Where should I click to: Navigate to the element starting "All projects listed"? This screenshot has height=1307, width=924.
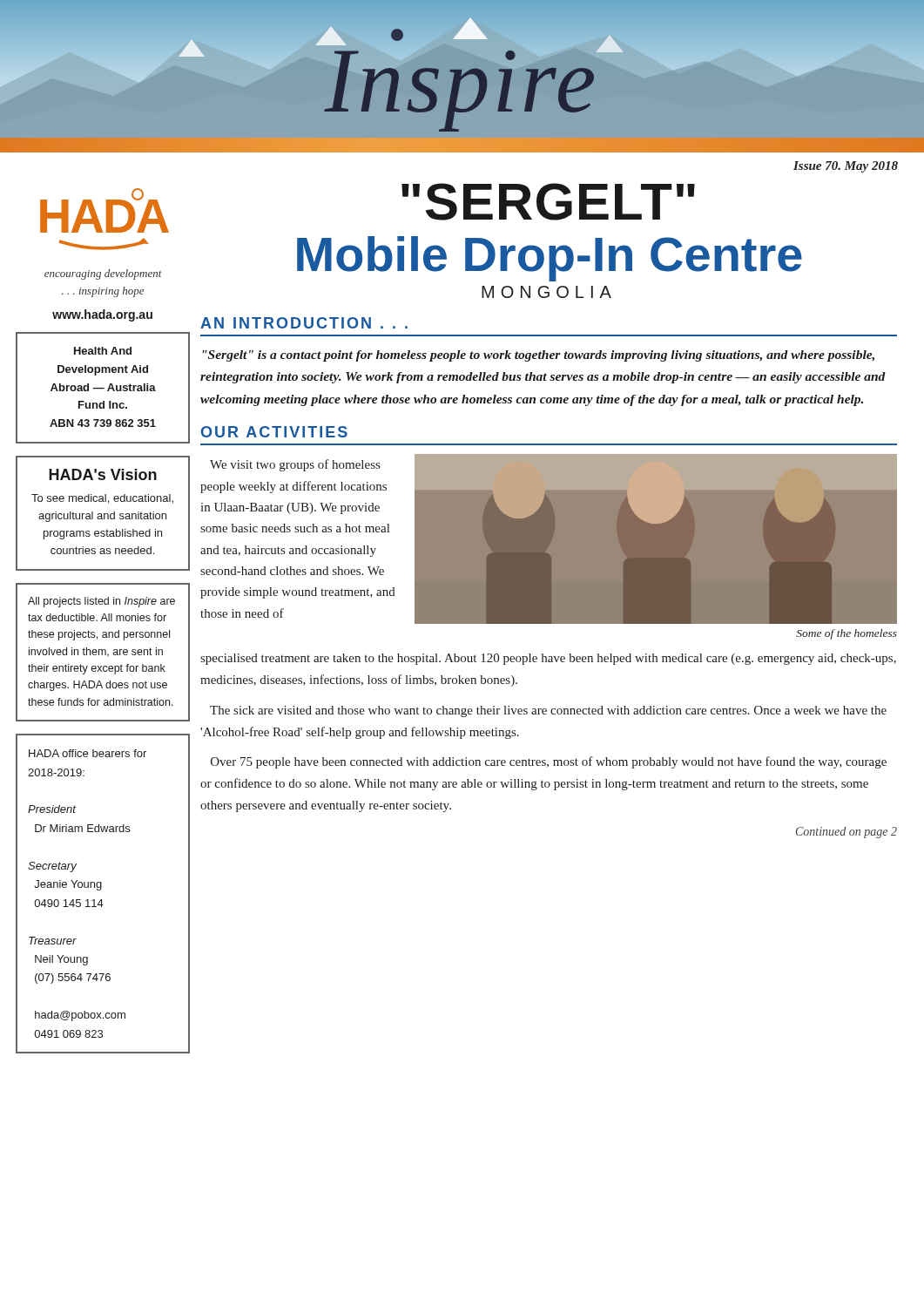pos(102,651)
